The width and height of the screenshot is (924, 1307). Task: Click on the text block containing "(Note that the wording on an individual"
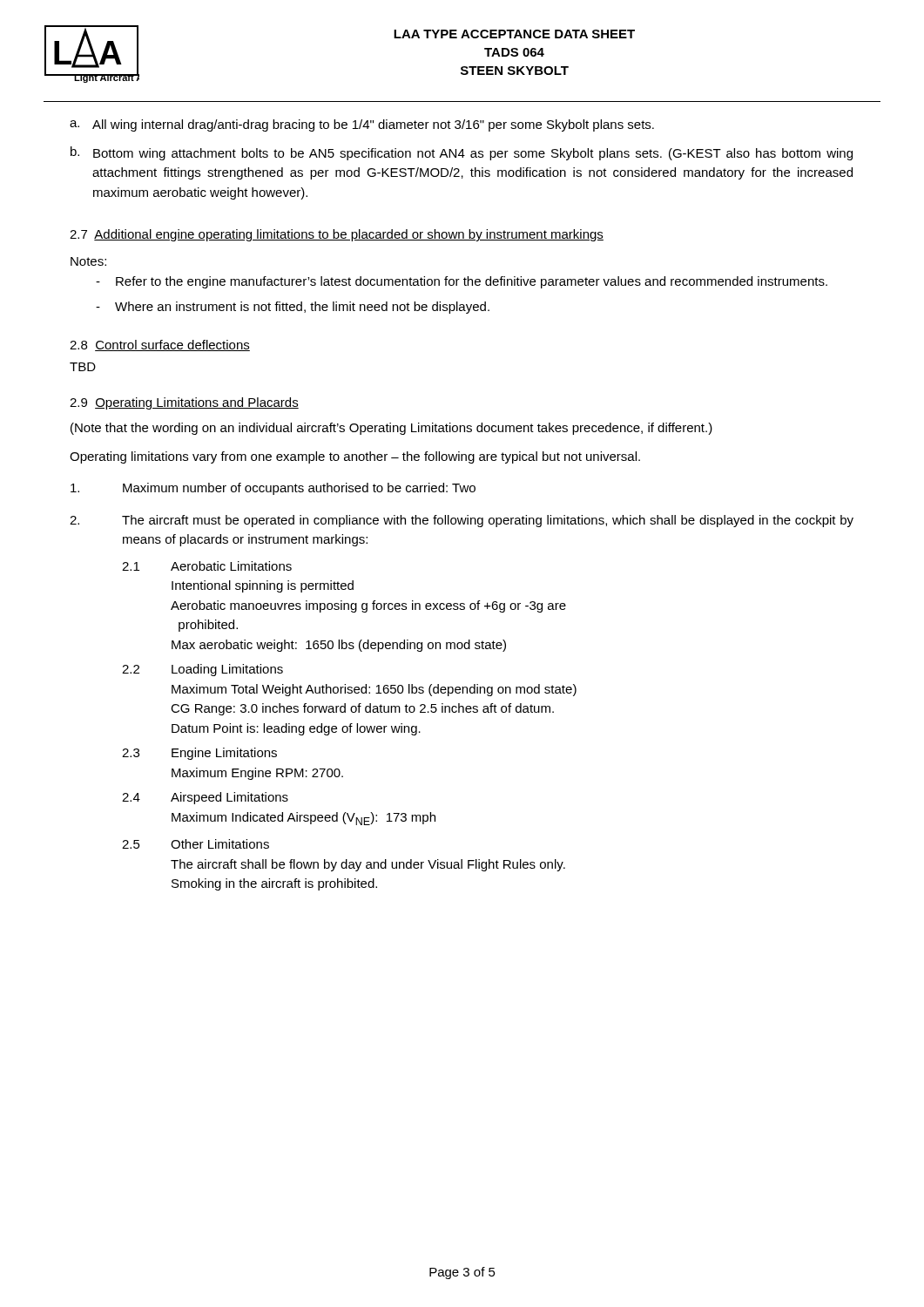point(391,427)
